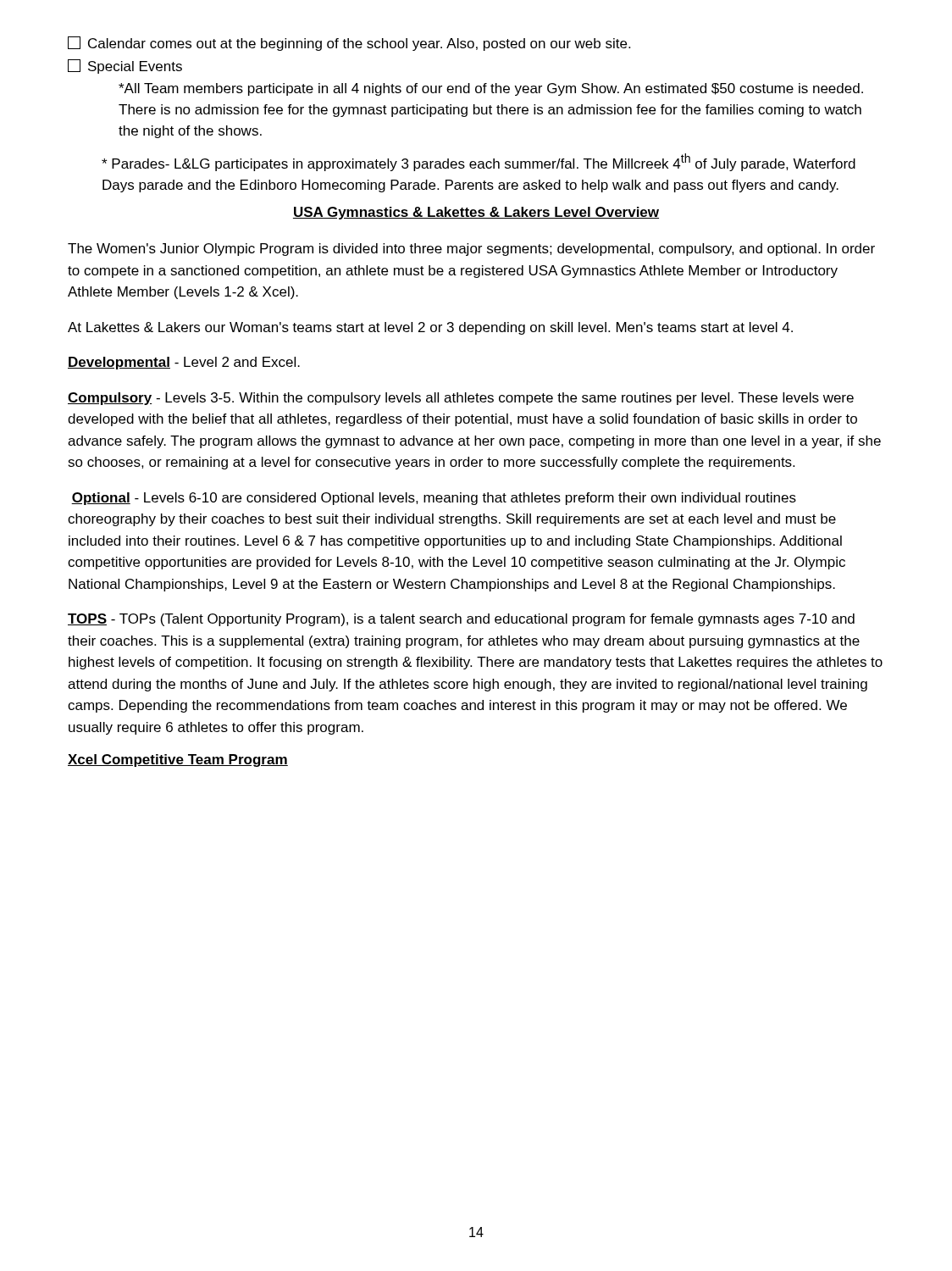The image size is (952, 1271).
Task: Point to the block beginning "Calendar comes out"
Action: coord(350,44)
